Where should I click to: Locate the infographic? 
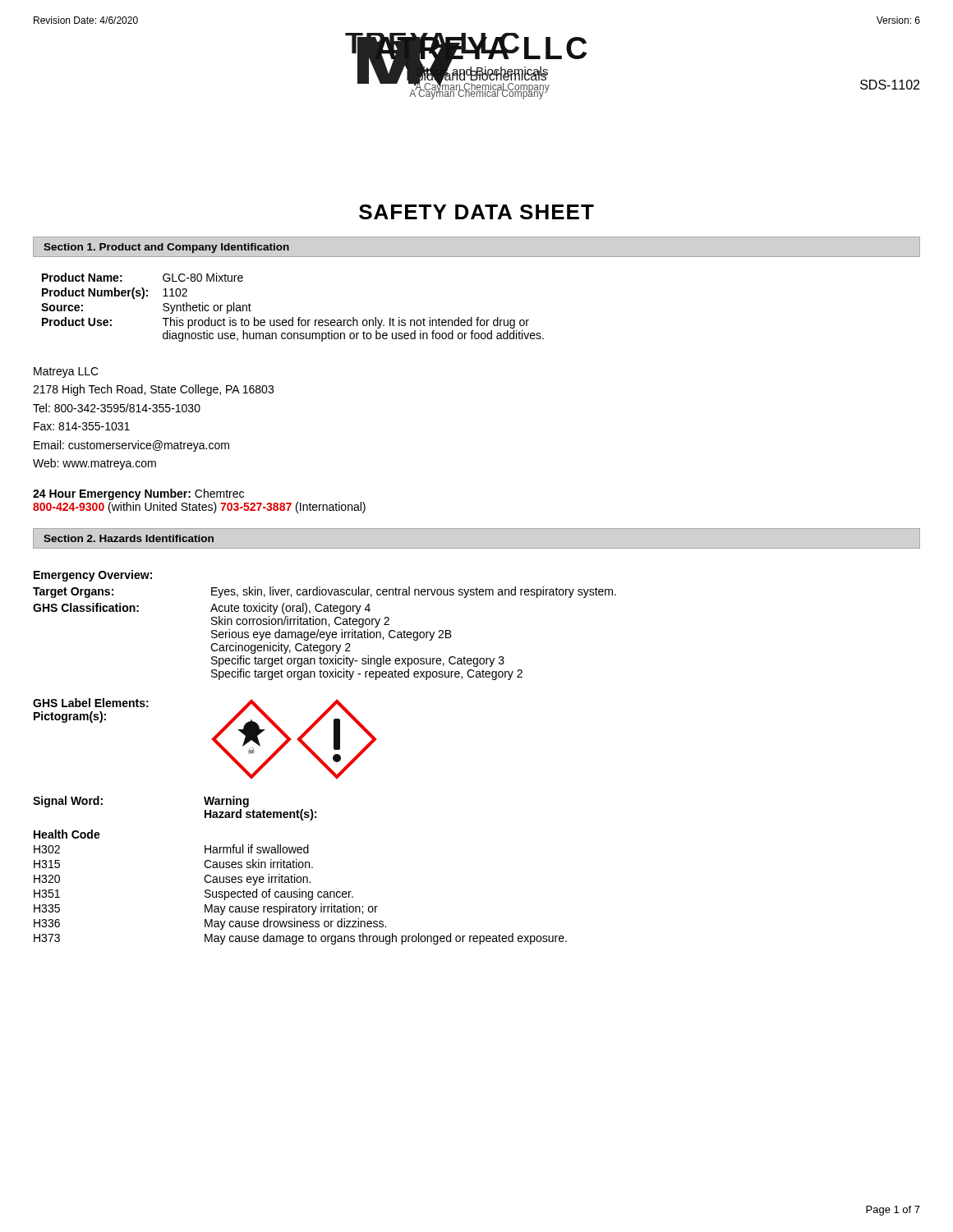(x=294, y=740)
